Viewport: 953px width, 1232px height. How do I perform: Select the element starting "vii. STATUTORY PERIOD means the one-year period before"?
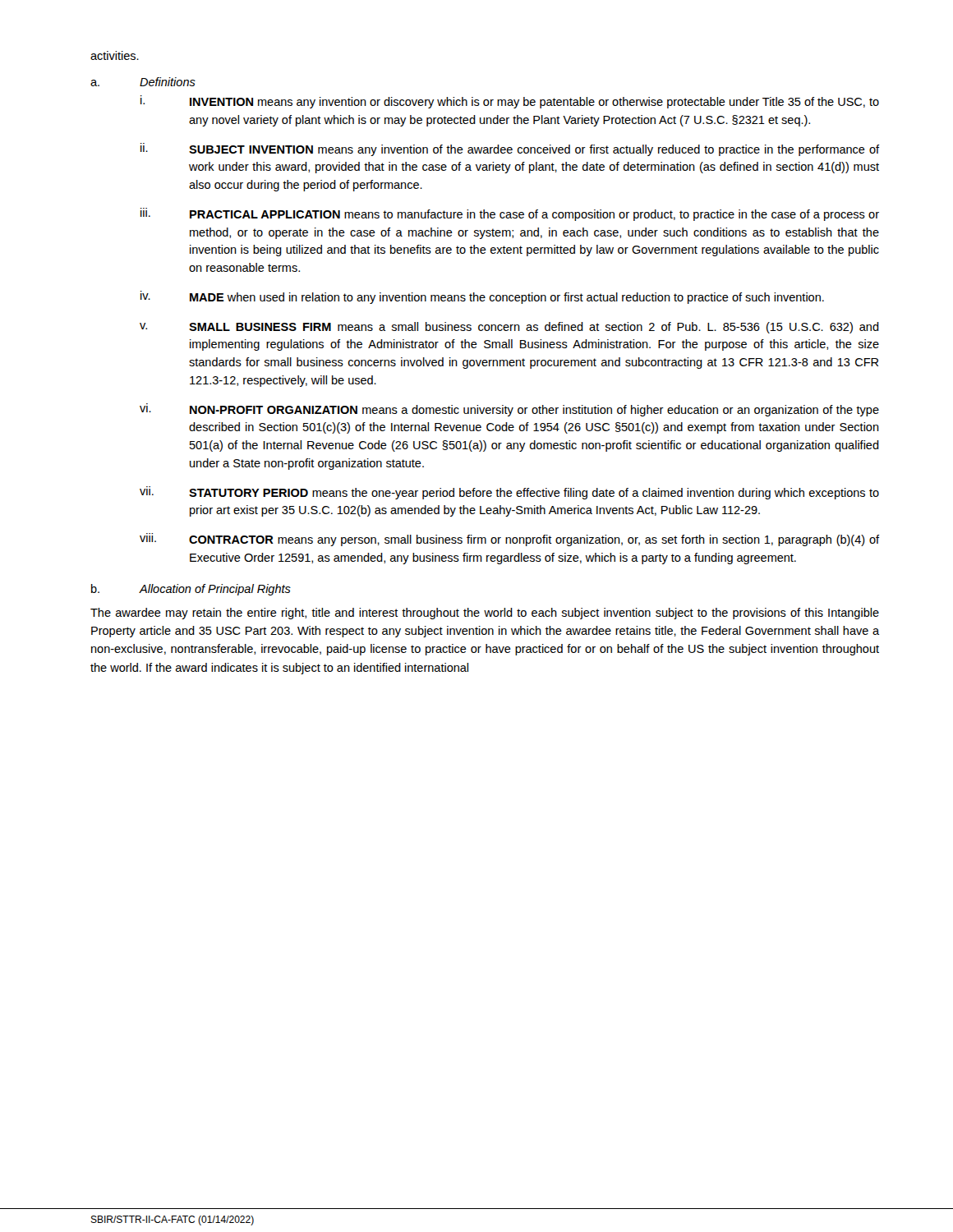(x=509, y=502)
